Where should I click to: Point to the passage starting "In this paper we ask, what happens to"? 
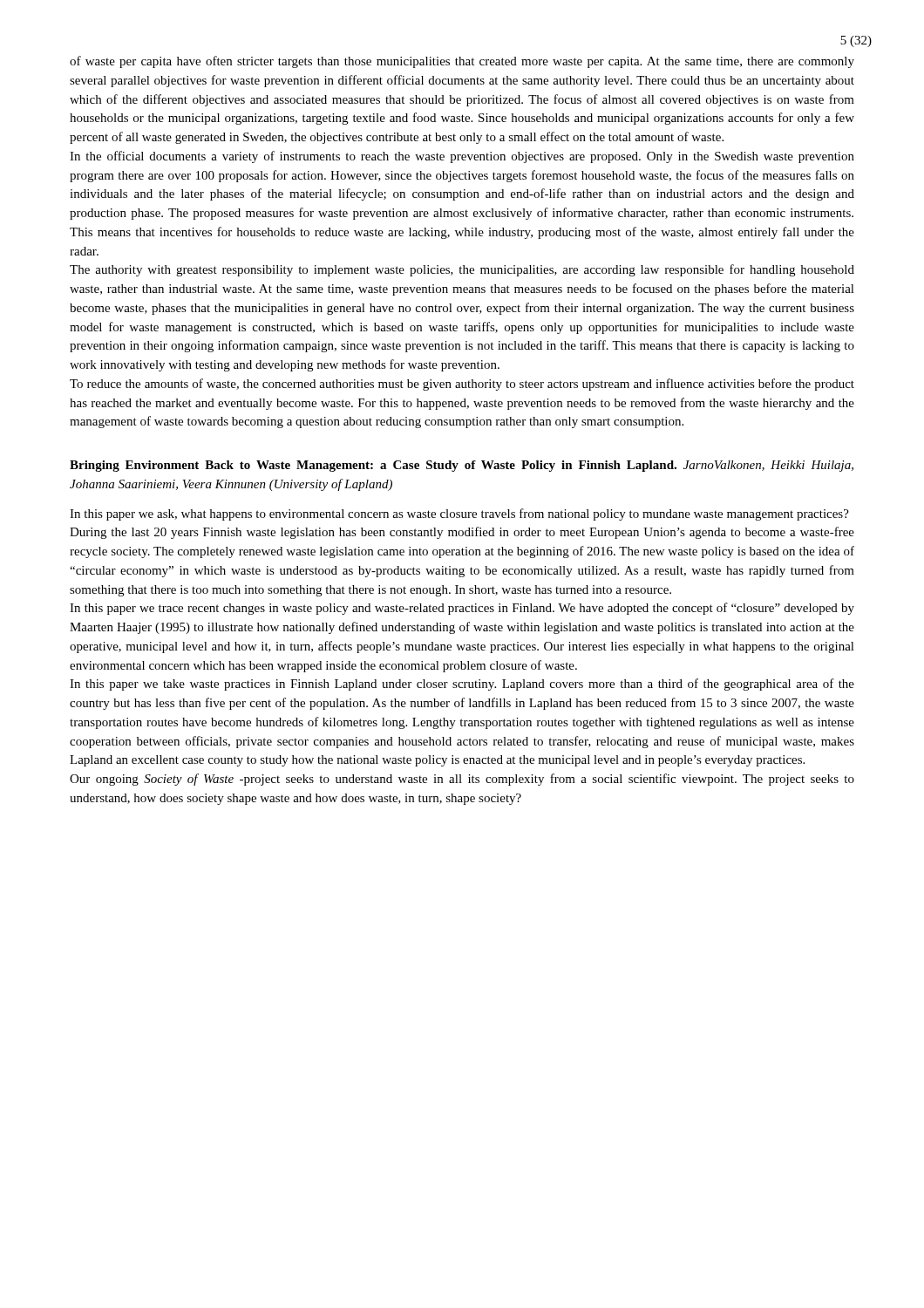click(462, 514)
